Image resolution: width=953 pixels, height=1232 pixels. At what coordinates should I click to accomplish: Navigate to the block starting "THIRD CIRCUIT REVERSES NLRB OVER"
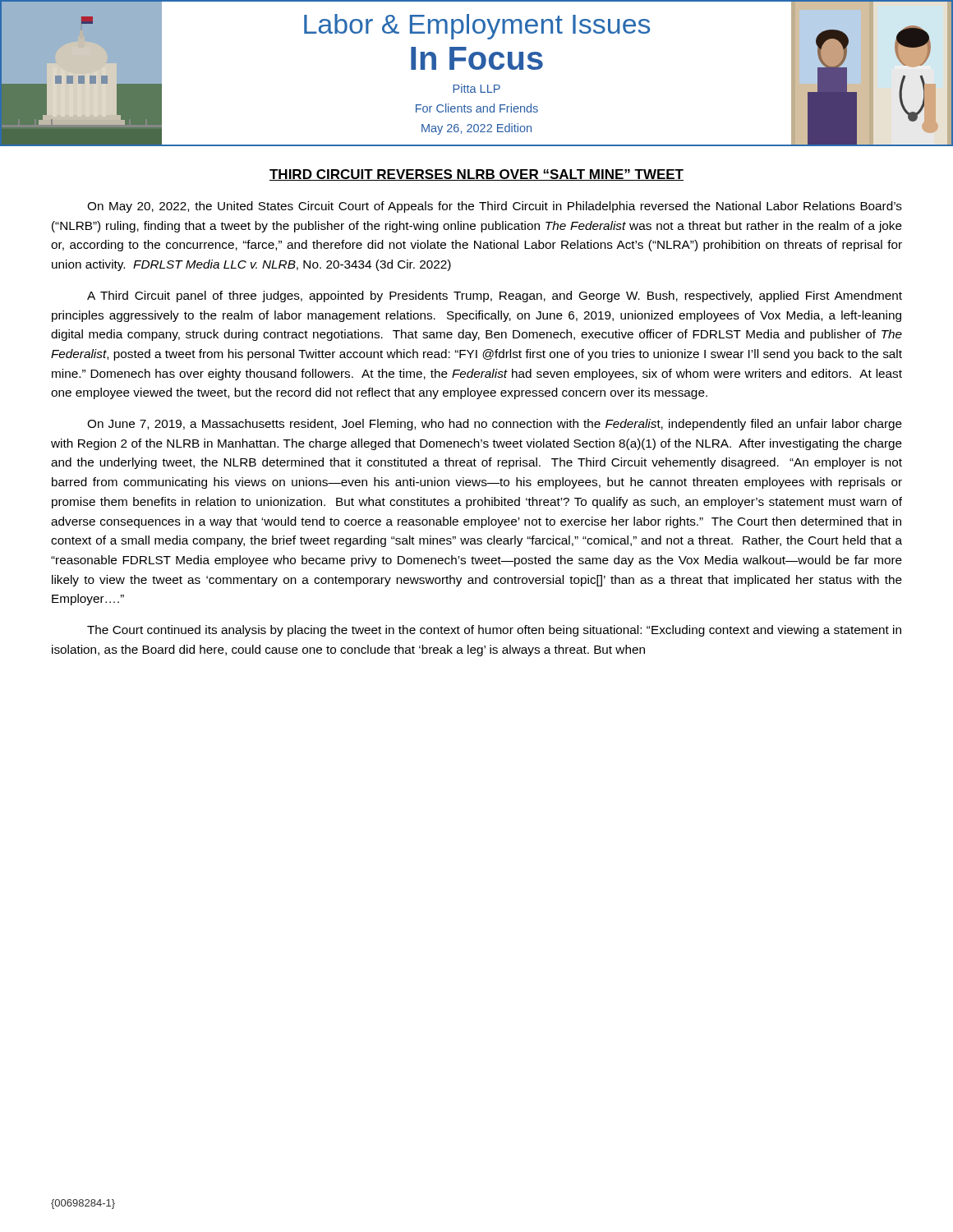point(476,175)
